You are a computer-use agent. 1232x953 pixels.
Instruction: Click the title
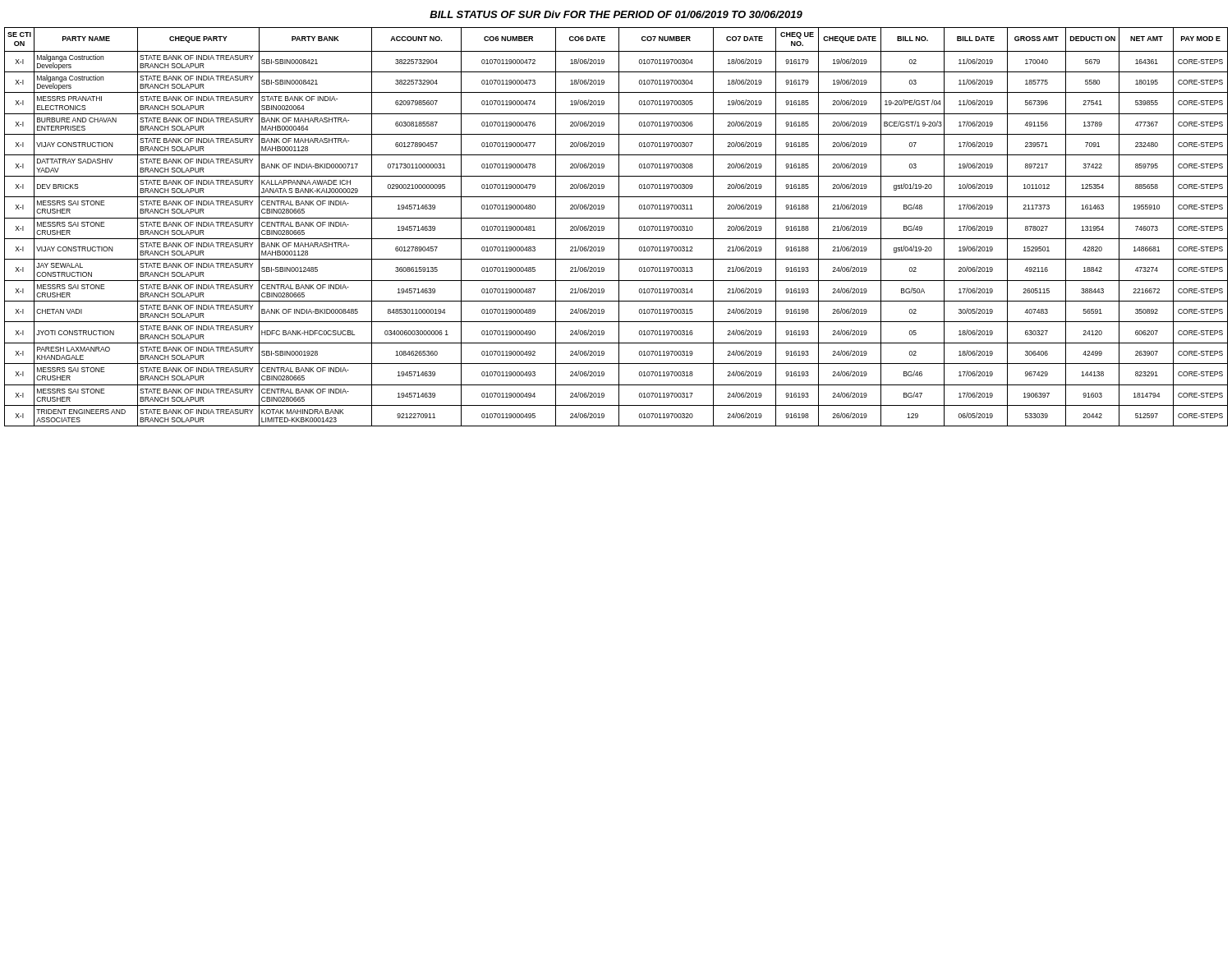point(616,14)
